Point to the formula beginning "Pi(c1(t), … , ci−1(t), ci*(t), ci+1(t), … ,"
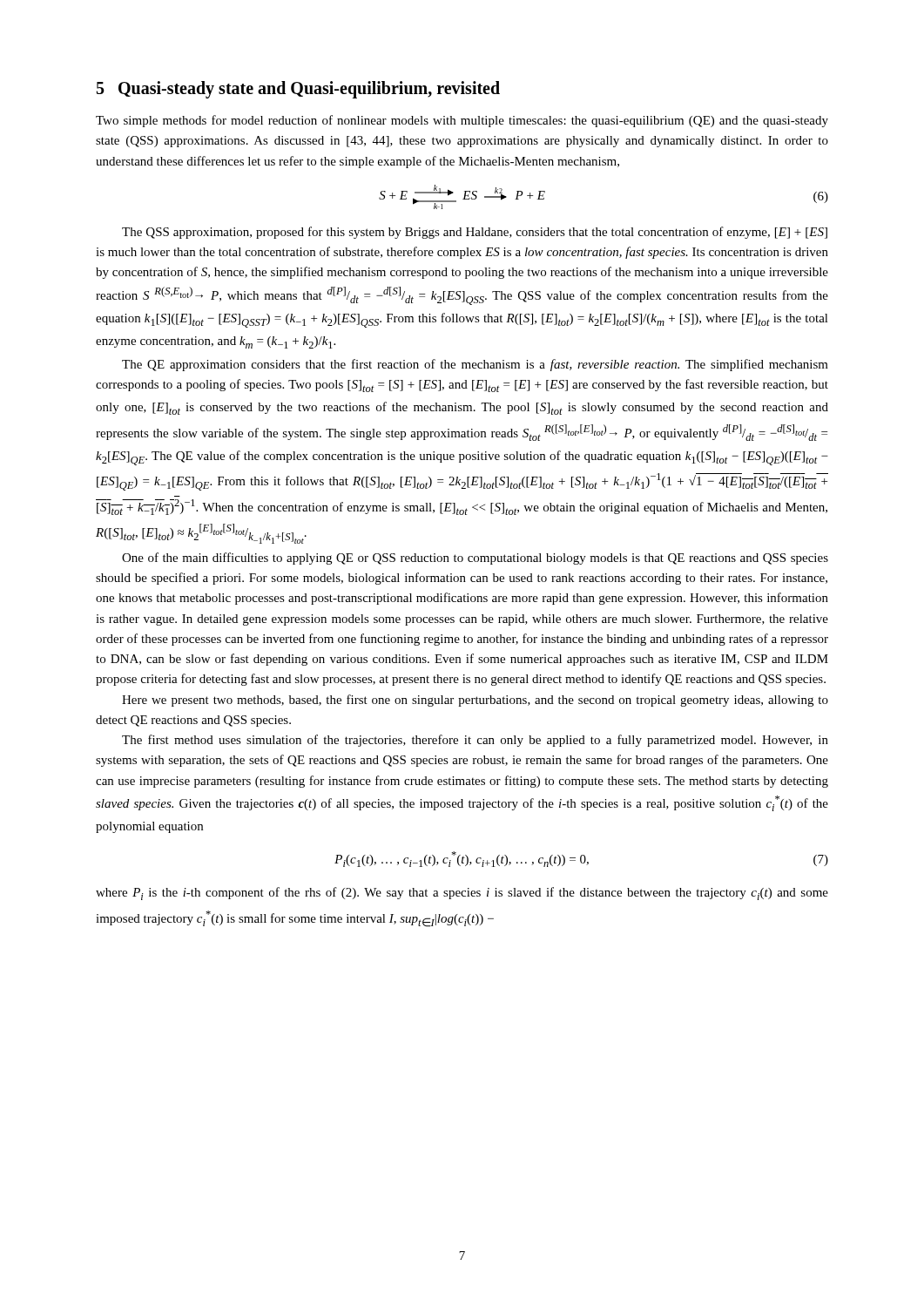 pos(462,860)
